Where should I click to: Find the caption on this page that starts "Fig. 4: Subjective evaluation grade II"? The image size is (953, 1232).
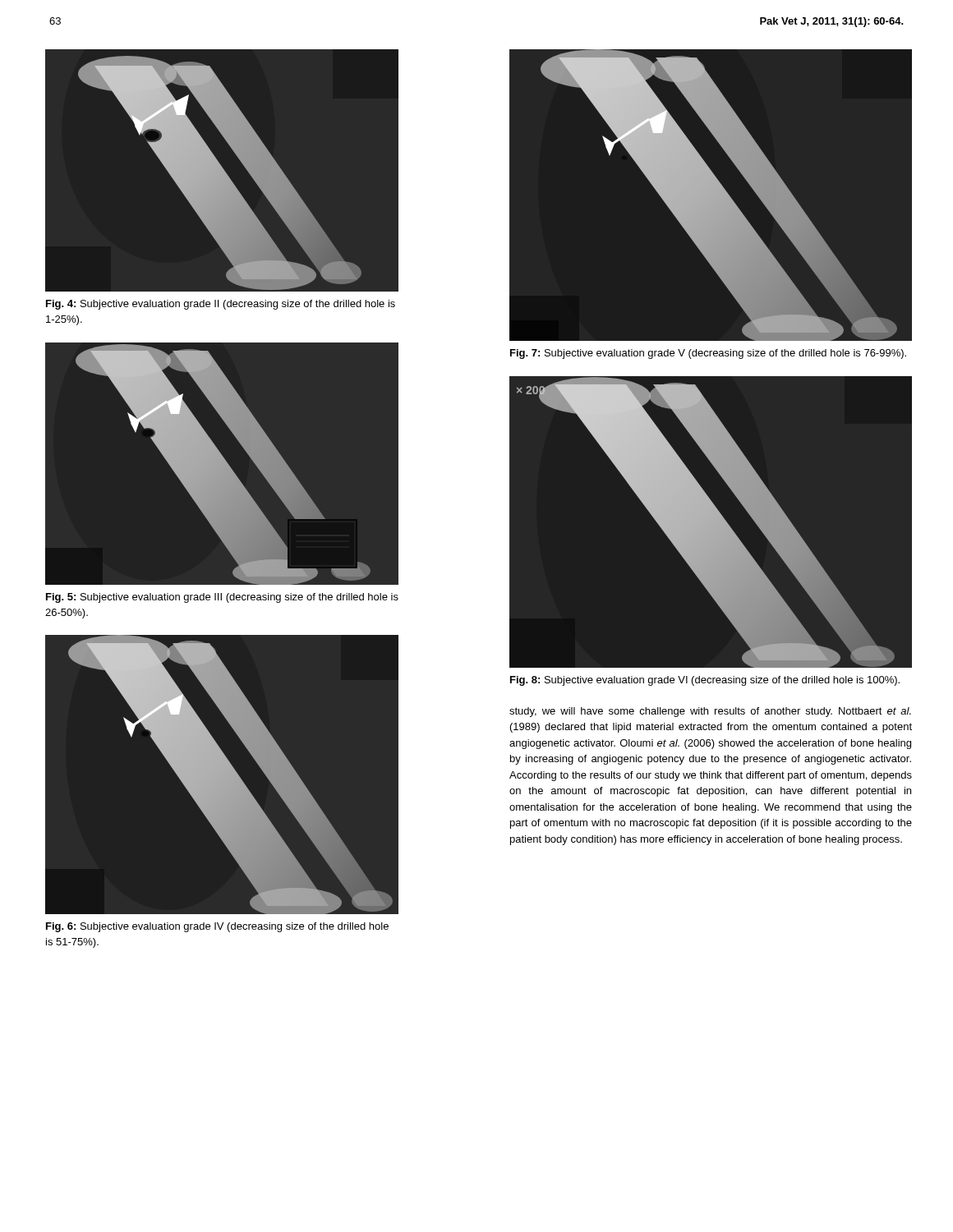pos(220,311)
